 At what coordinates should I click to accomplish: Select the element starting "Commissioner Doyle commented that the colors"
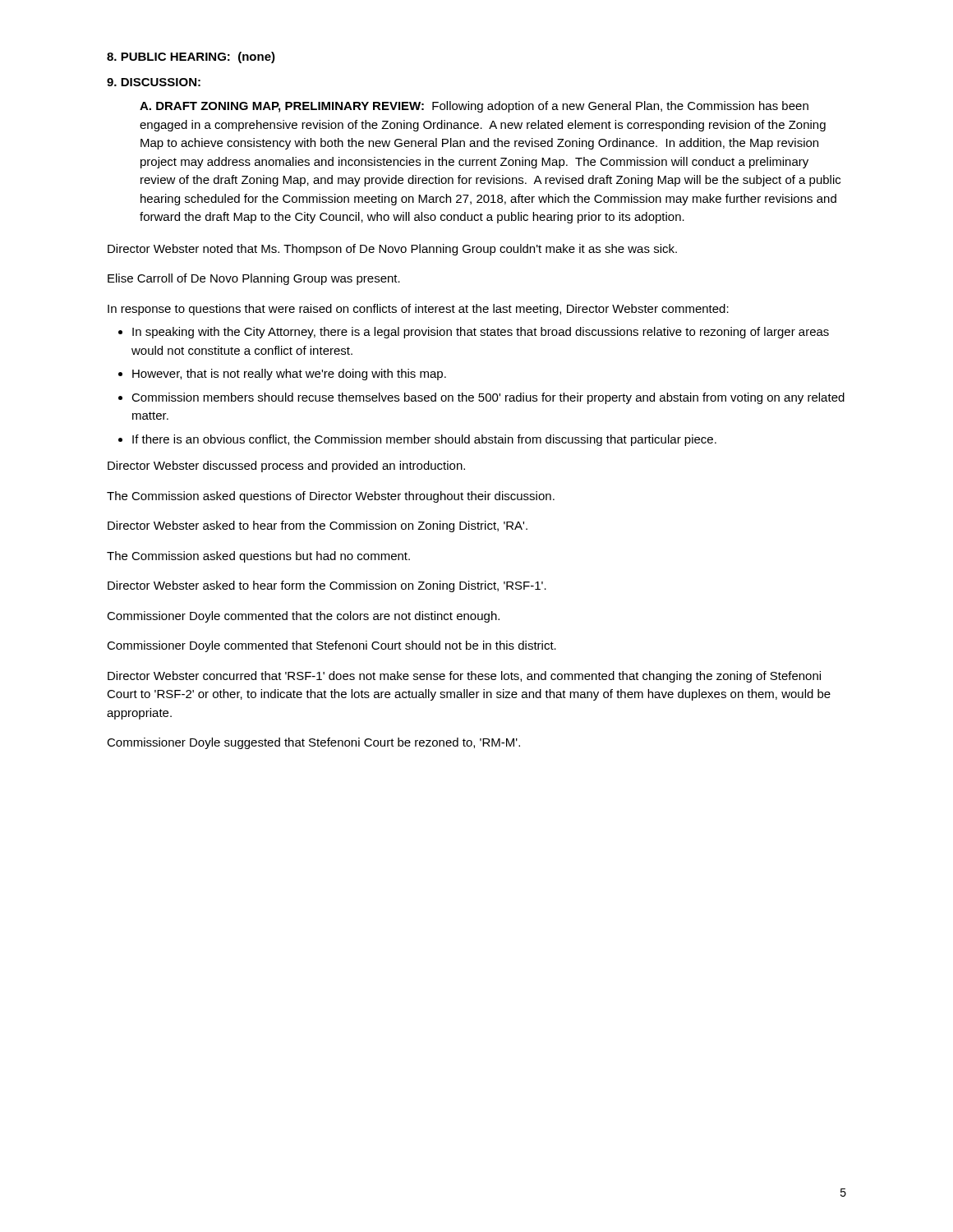[304, 615]
